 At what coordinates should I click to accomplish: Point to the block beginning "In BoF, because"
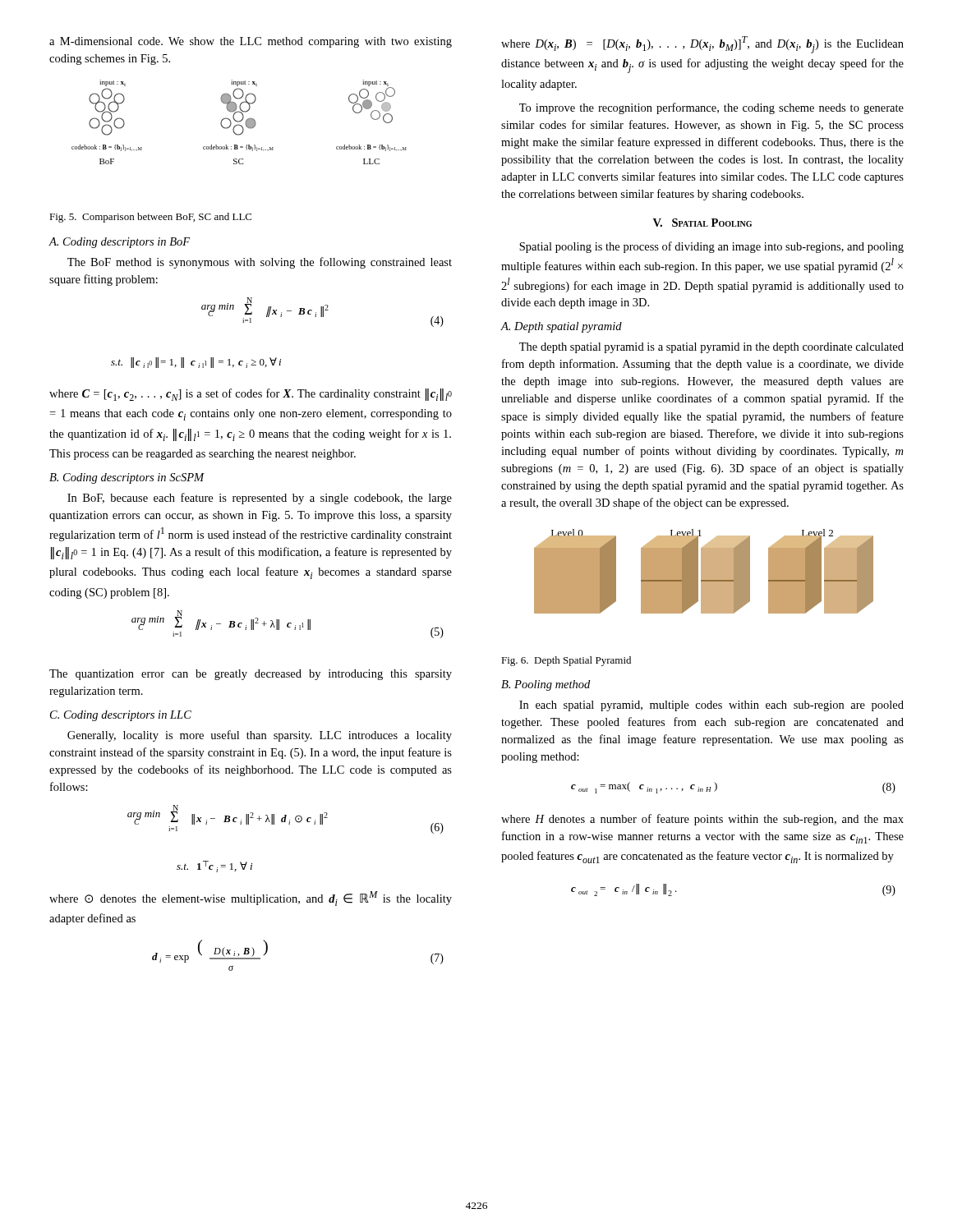tap(251, 545)
